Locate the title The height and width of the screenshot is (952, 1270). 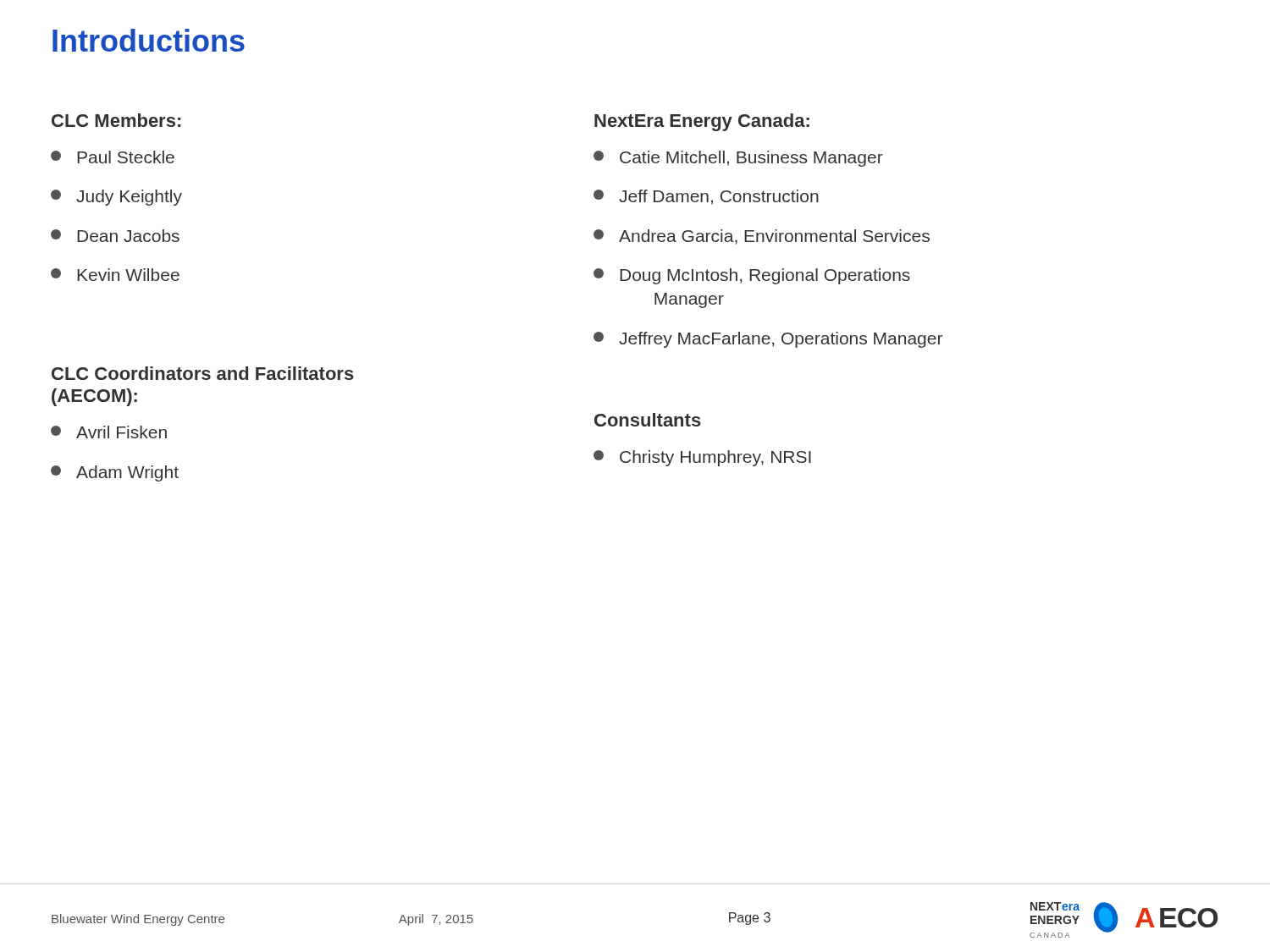148,41
